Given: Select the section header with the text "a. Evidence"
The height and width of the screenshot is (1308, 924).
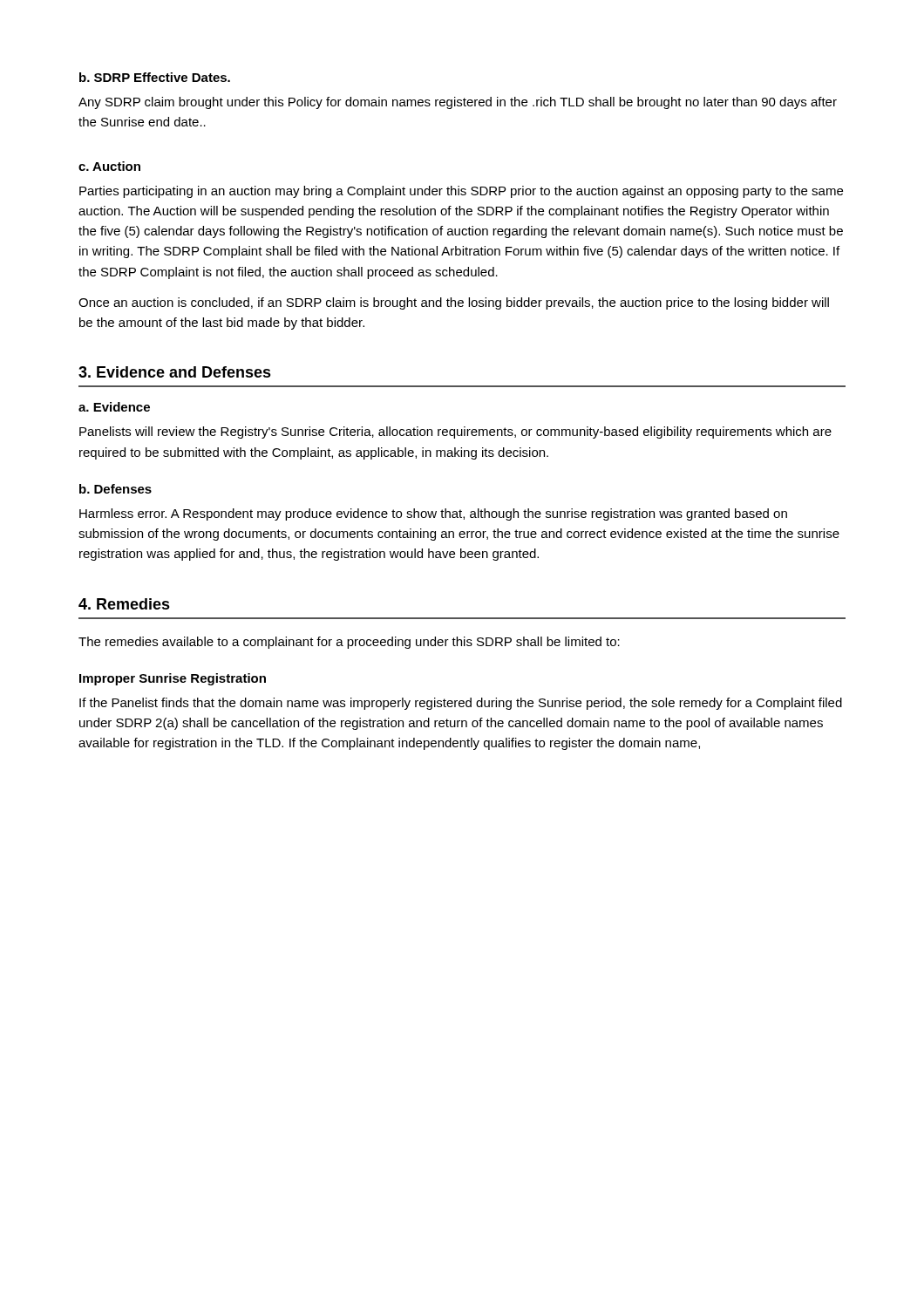Looking at the screenshot, I should click(114, 407).
